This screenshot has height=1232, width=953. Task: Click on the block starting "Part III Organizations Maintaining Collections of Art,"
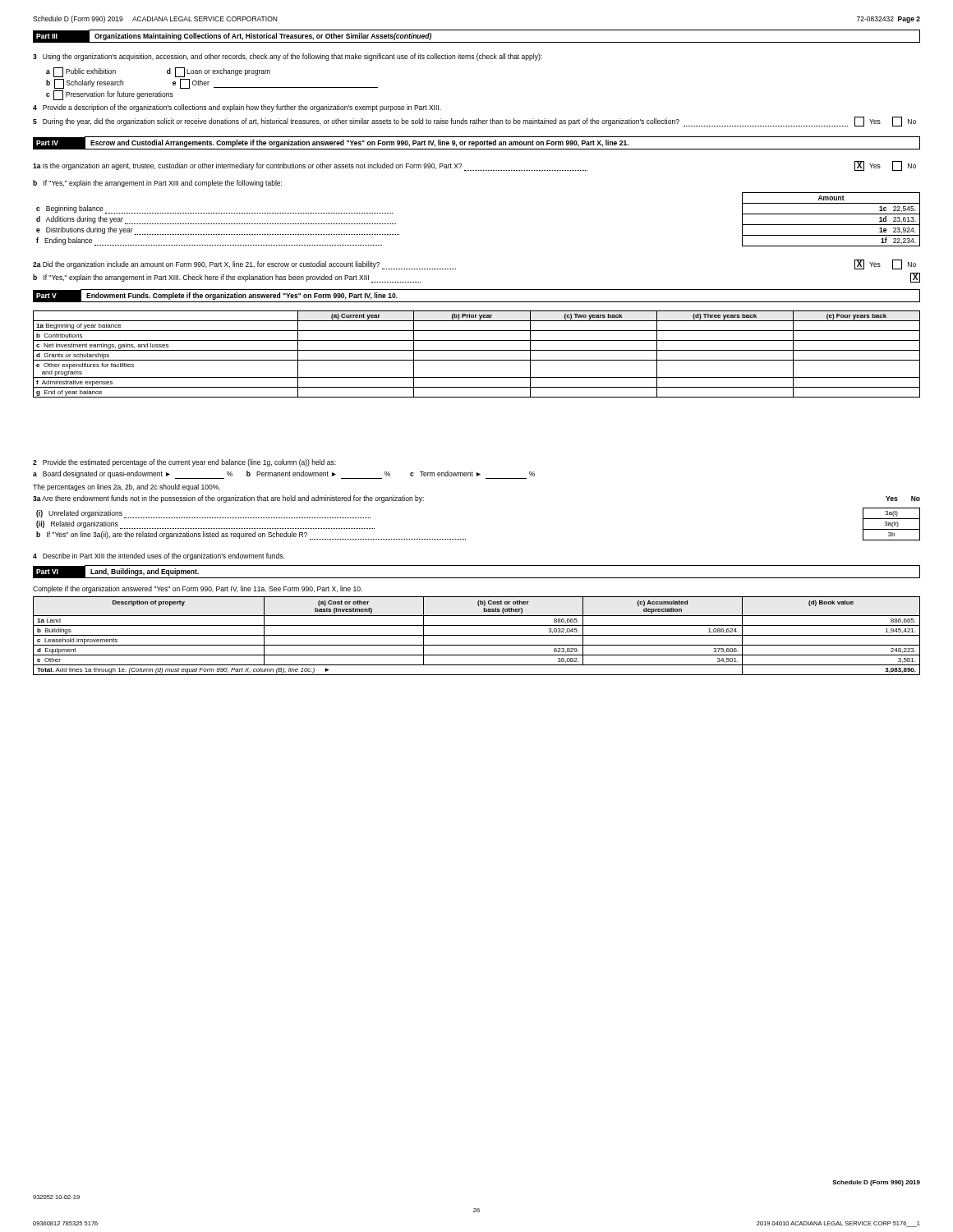[476, 36]
